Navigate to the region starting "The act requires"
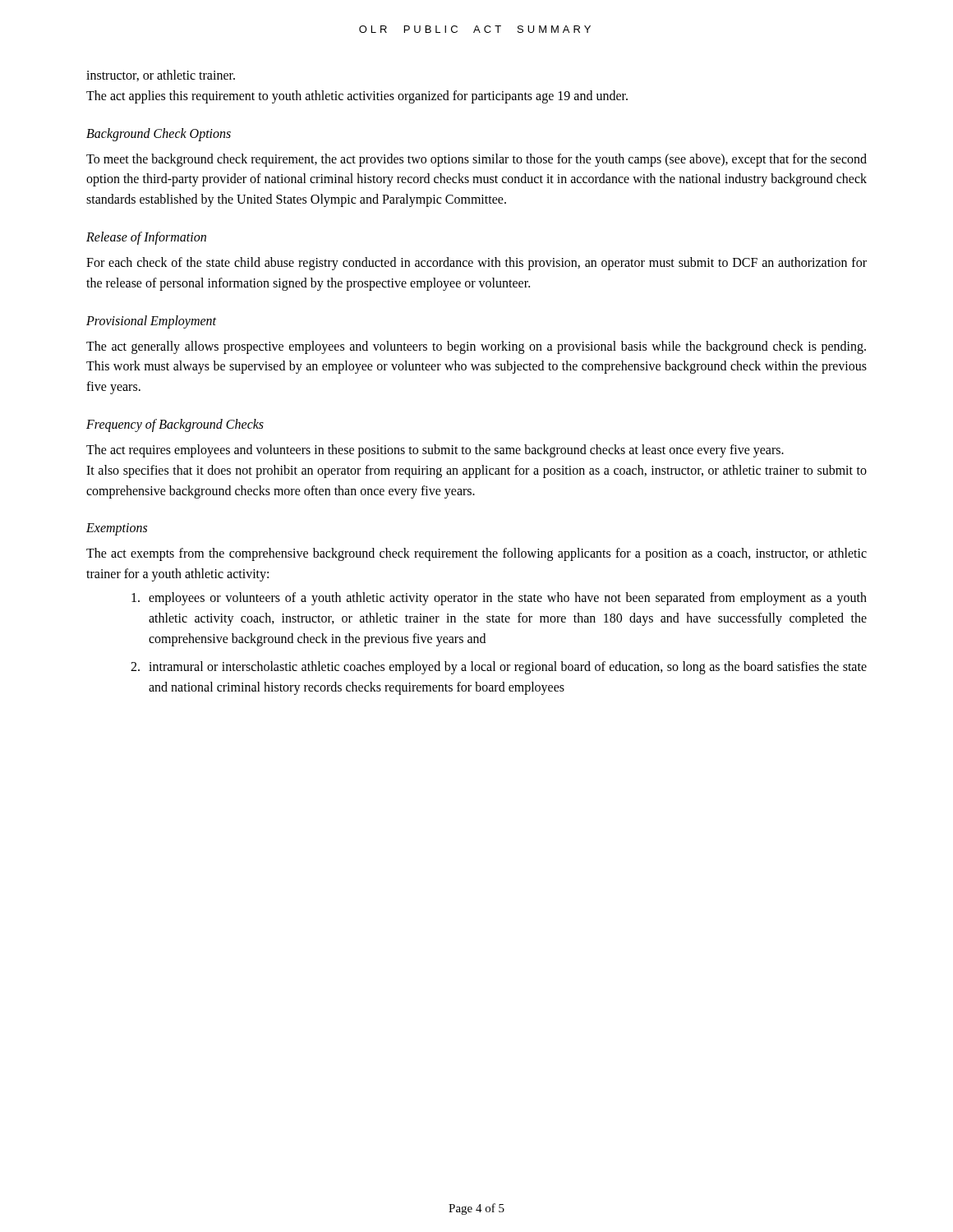 (476, 471)
